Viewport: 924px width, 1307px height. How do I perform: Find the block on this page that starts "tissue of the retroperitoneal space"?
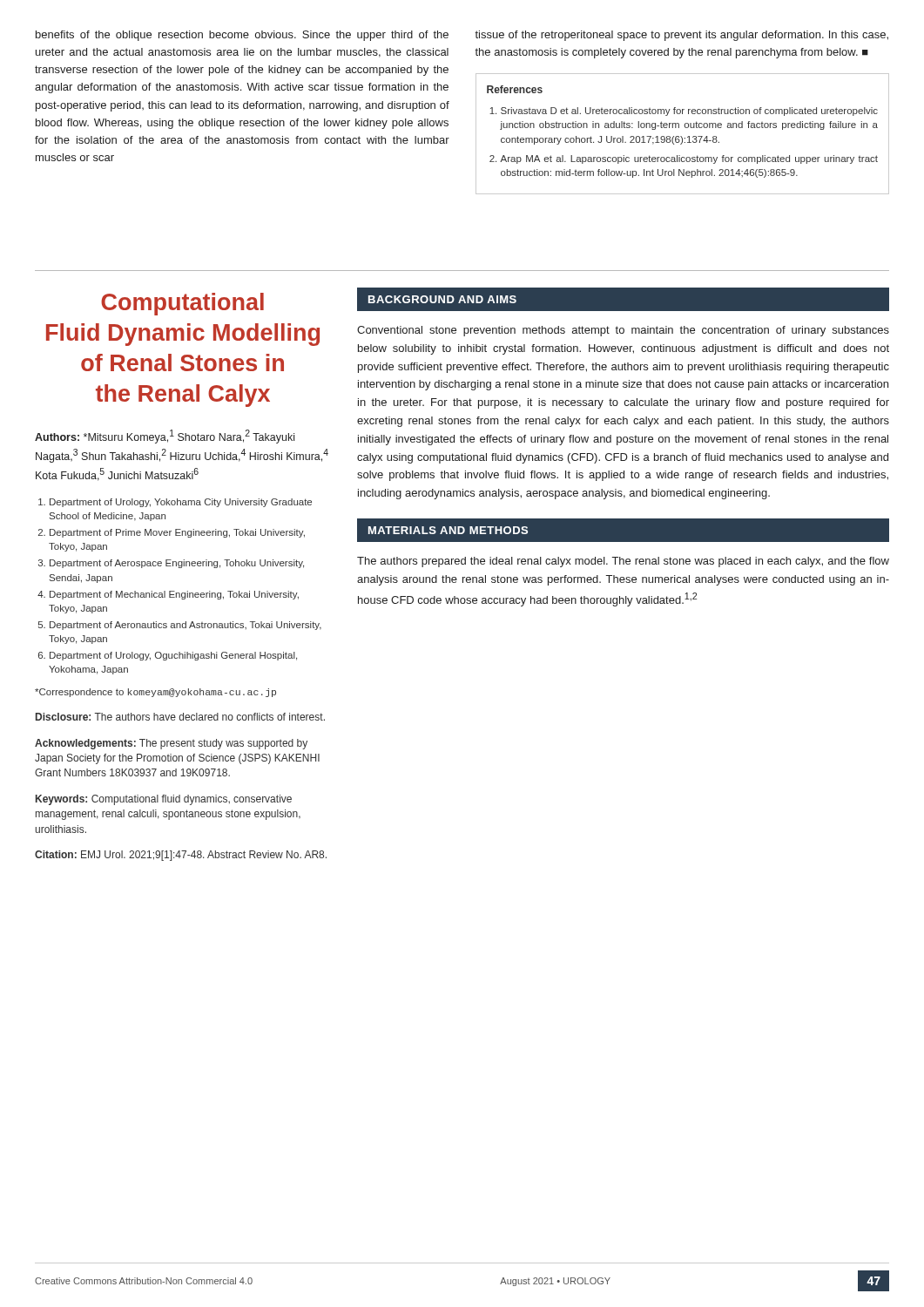[x=682, y=43]
